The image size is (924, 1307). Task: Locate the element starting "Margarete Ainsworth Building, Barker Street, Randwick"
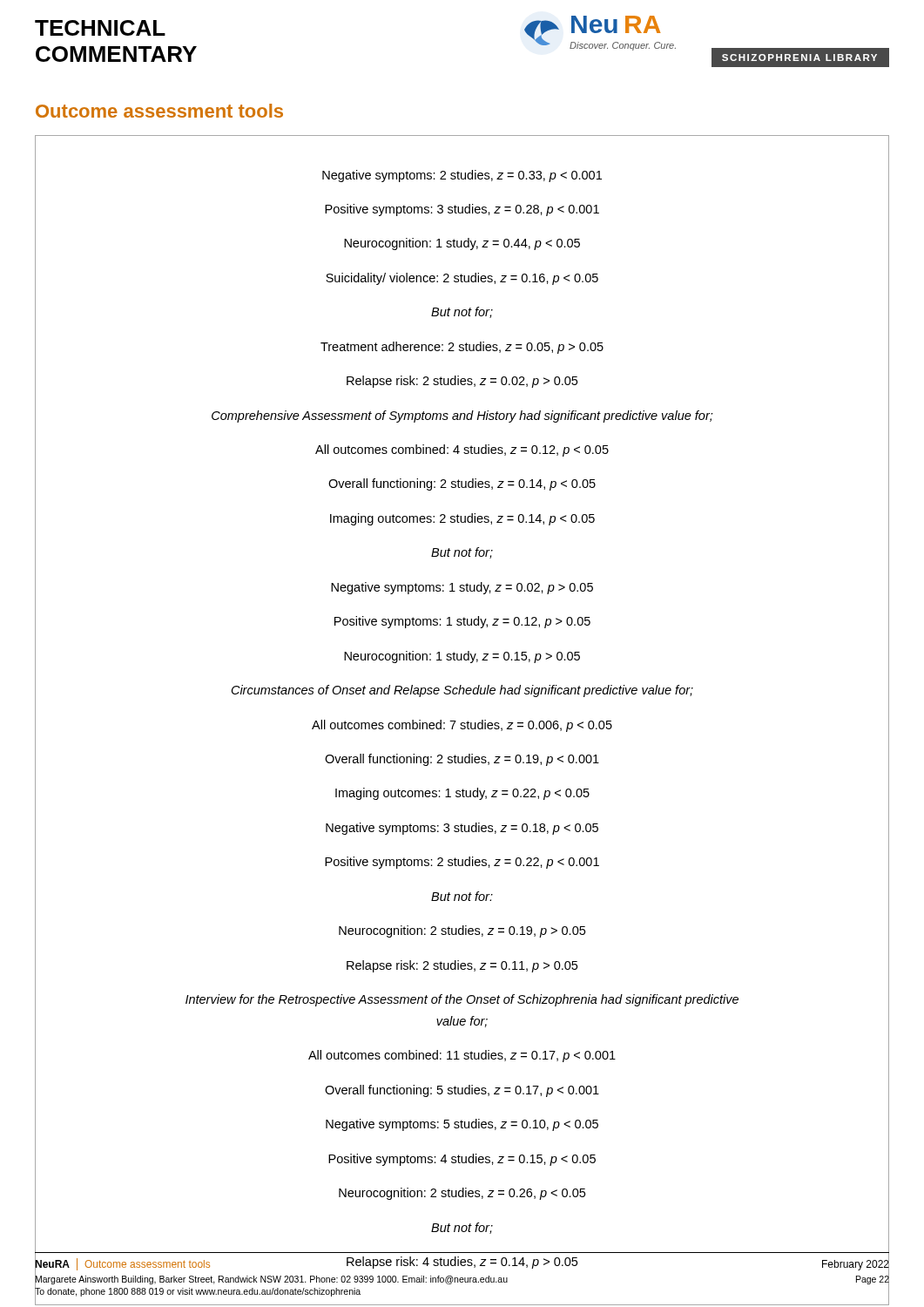[x=462, y=1285]
